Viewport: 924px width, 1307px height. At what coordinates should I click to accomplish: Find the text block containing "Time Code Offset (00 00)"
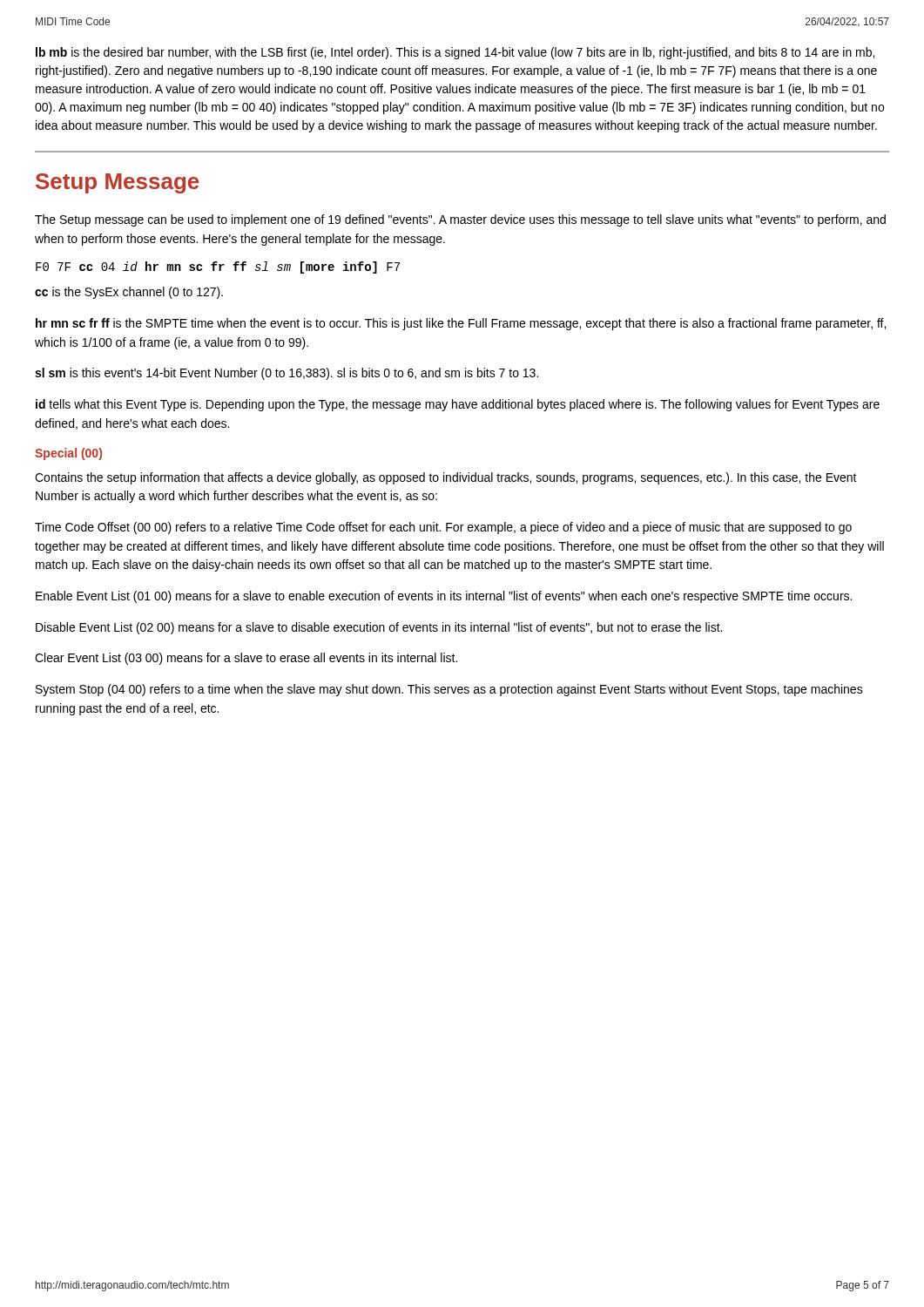[460, 546]
